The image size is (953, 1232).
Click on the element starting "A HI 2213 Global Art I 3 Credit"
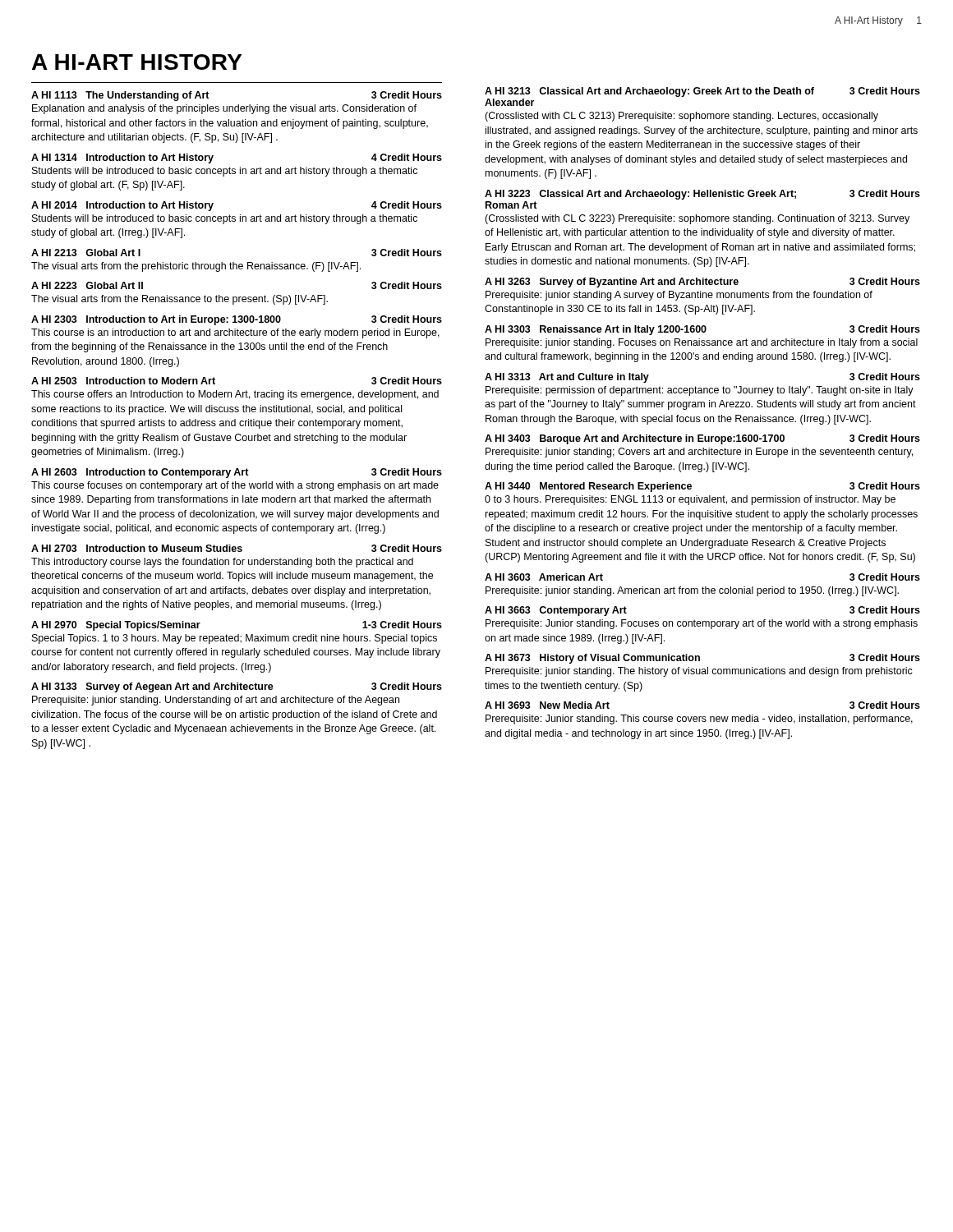click(237, 260)
